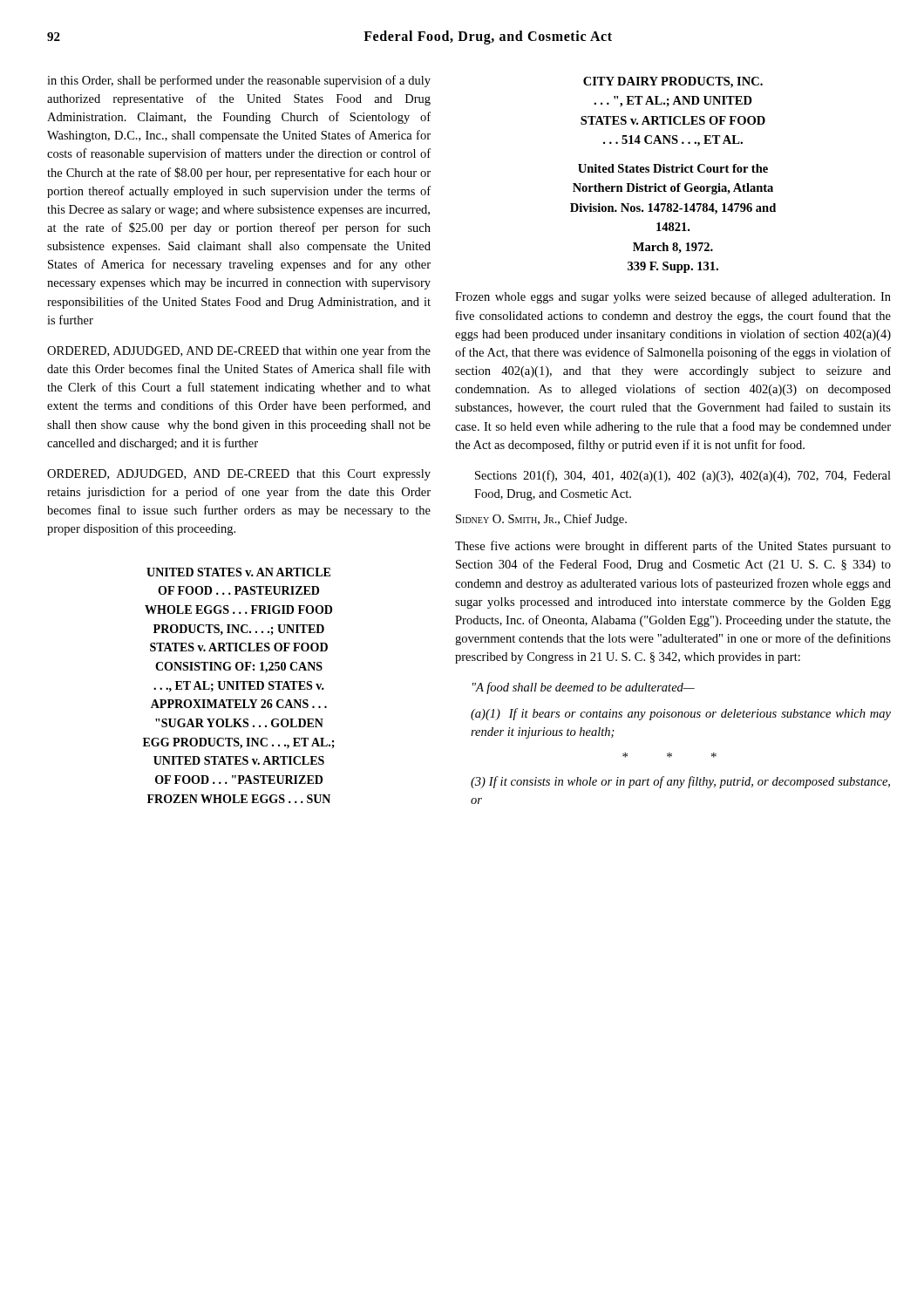Click the passage that begins "(a)(1) If it"
Screen dimensions: 1308x924
(x=681, y=722)
